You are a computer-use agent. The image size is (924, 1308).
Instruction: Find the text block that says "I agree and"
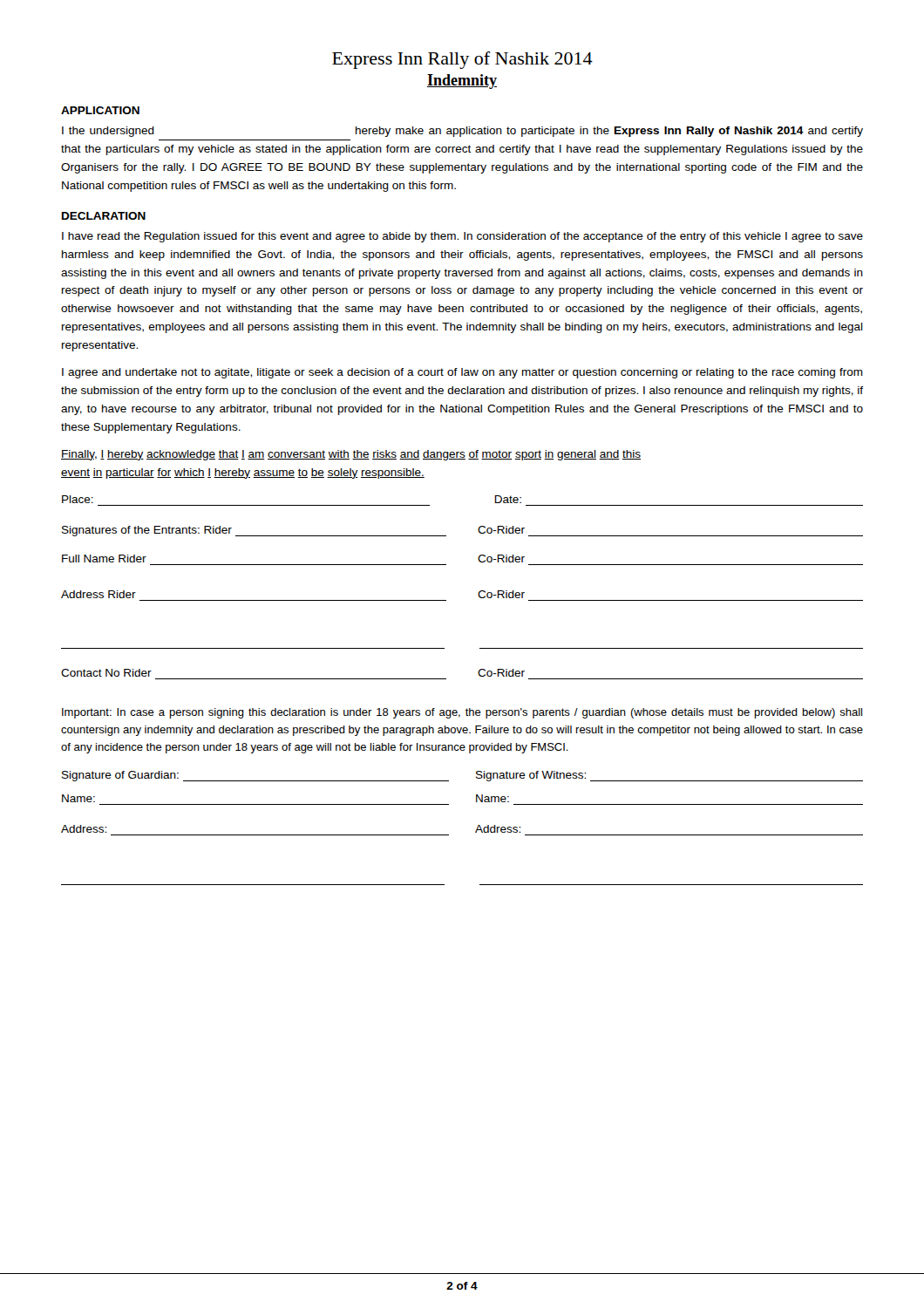(462, 399)
